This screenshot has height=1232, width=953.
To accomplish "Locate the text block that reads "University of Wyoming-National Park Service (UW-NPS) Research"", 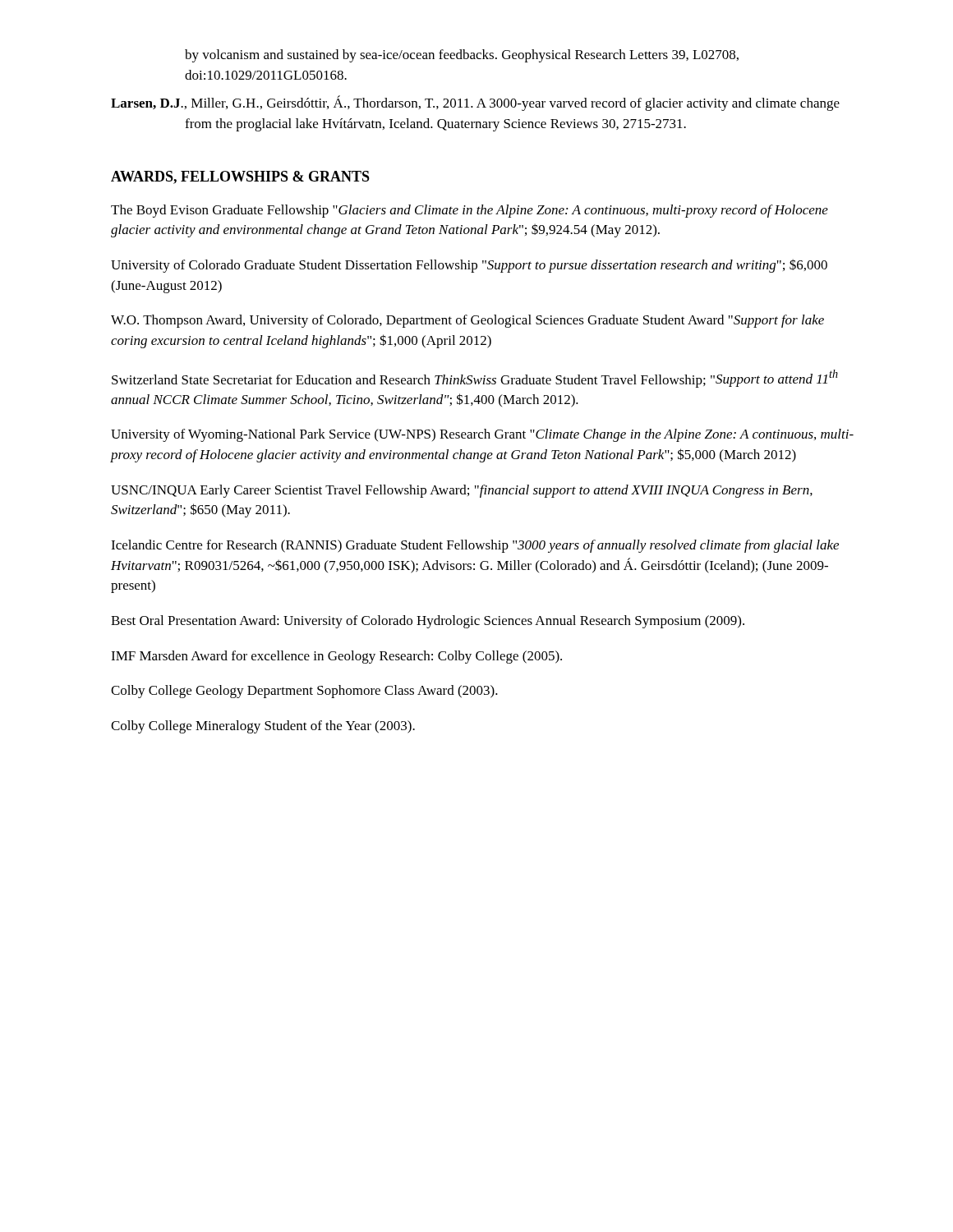I will point(482,445).
